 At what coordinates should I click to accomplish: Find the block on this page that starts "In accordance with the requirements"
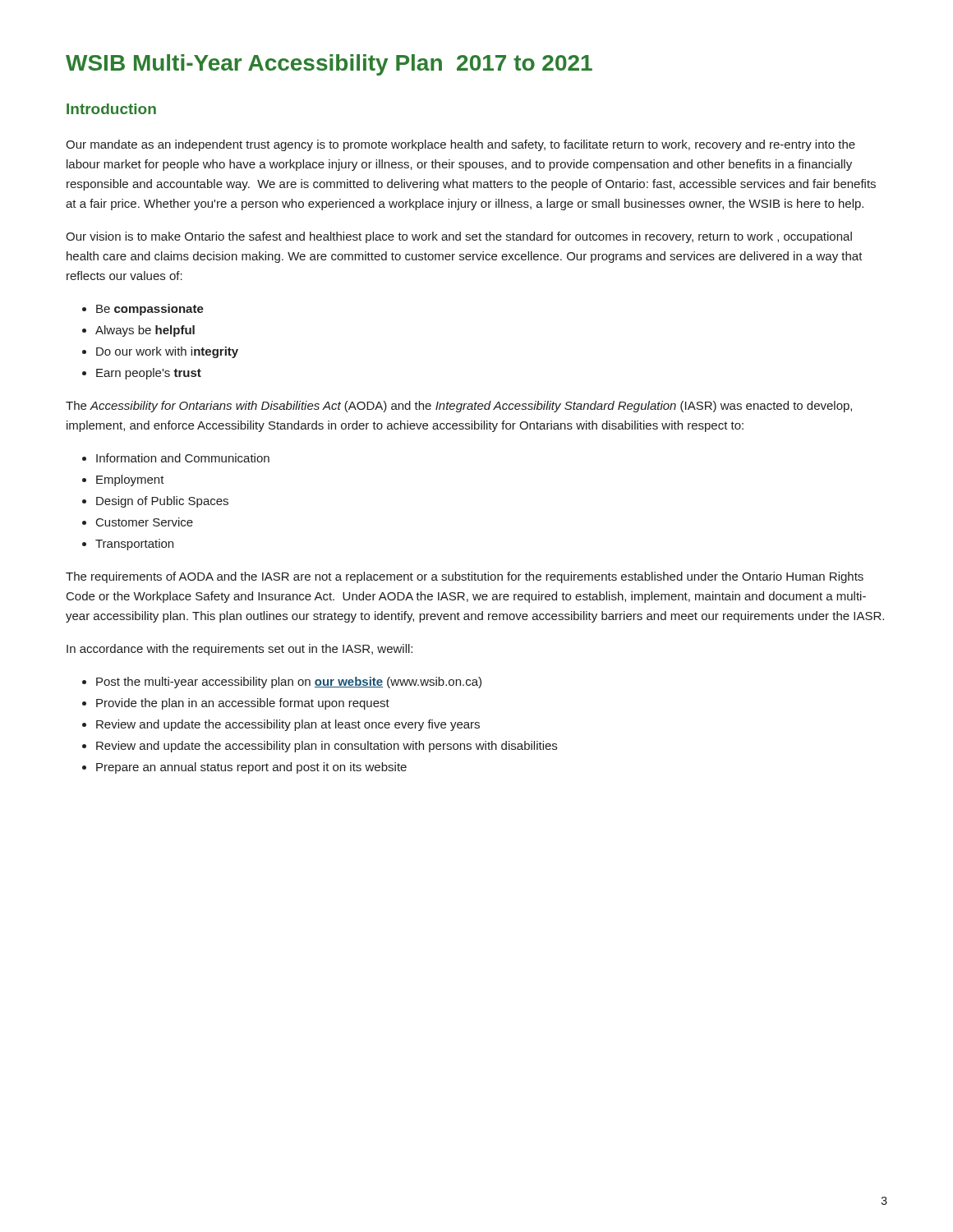[x=239, y=650]
